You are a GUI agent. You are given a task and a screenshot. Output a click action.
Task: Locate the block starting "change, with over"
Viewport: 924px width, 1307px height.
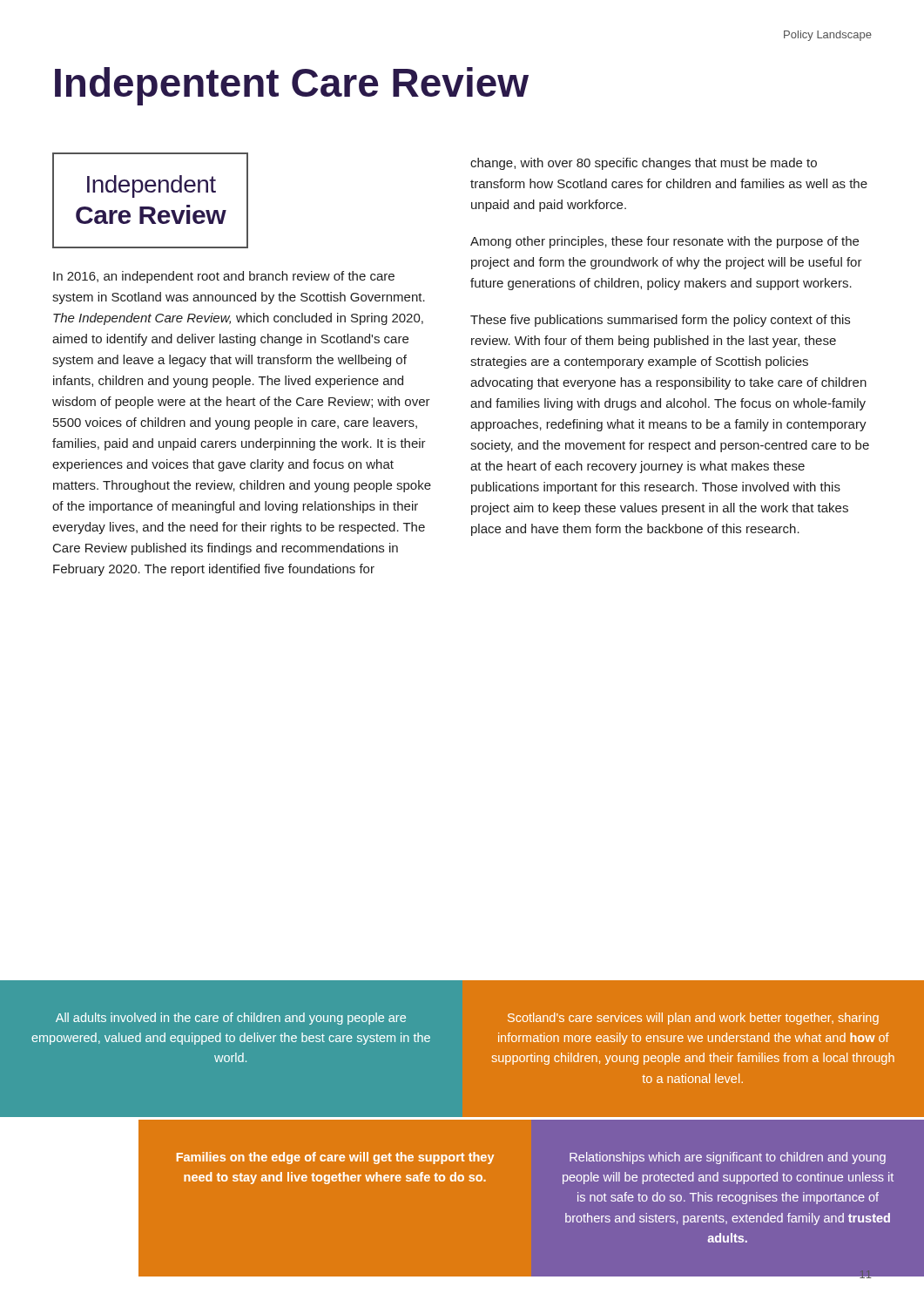[x=671, y=346]
